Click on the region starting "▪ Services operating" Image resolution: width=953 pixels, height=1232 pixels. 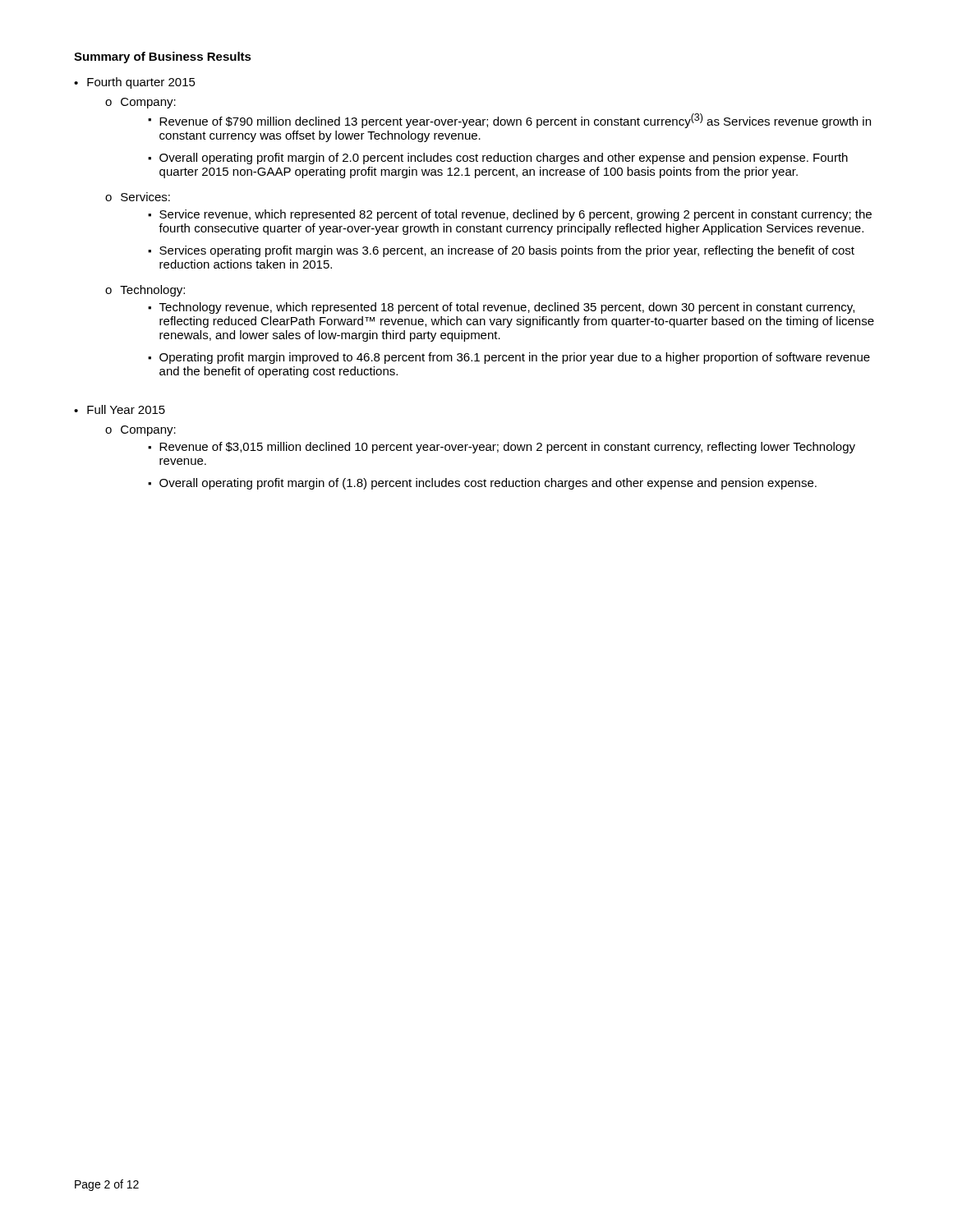point(513,257)
